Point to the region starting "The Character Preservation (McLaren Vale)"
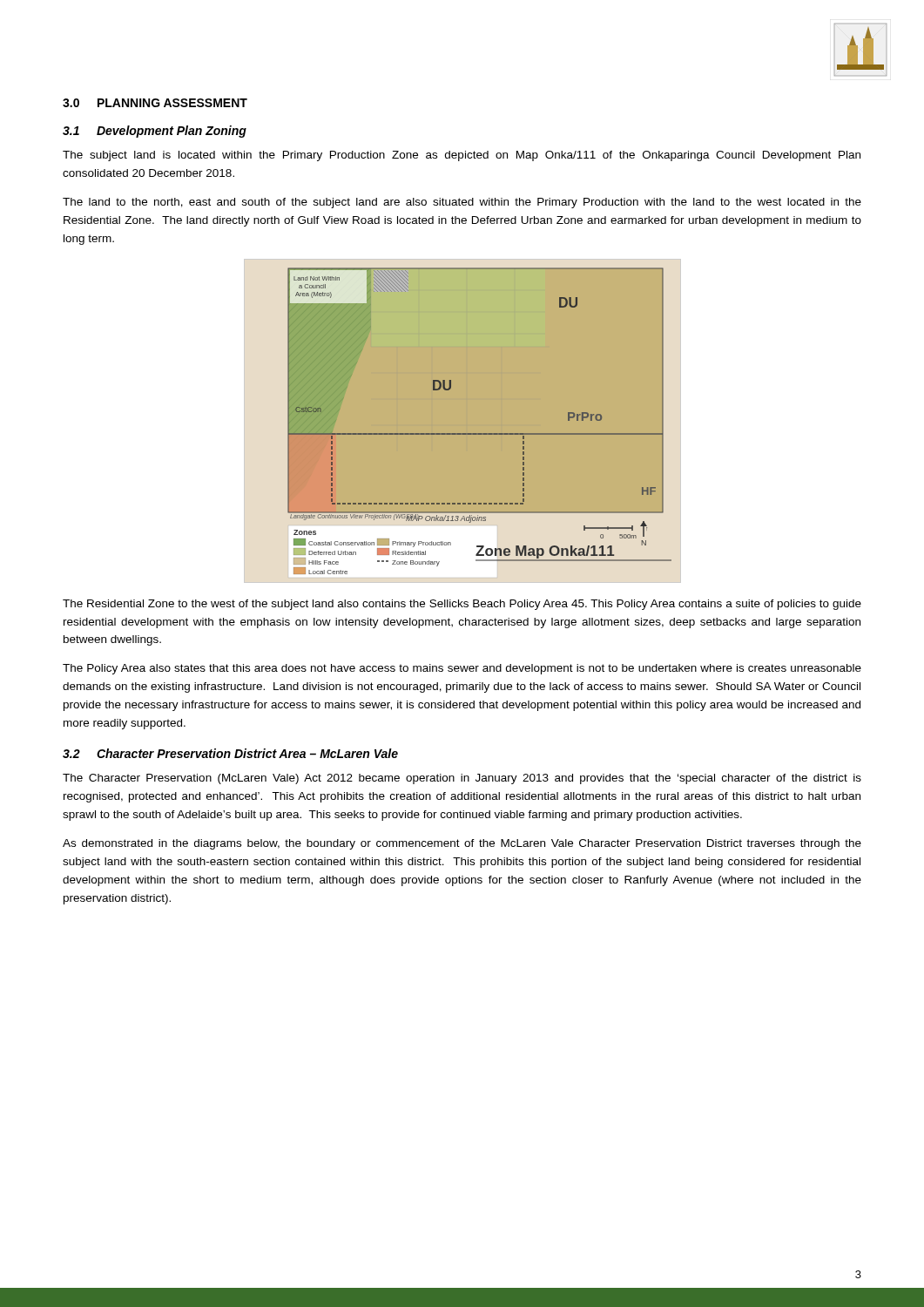 (462, 796)
